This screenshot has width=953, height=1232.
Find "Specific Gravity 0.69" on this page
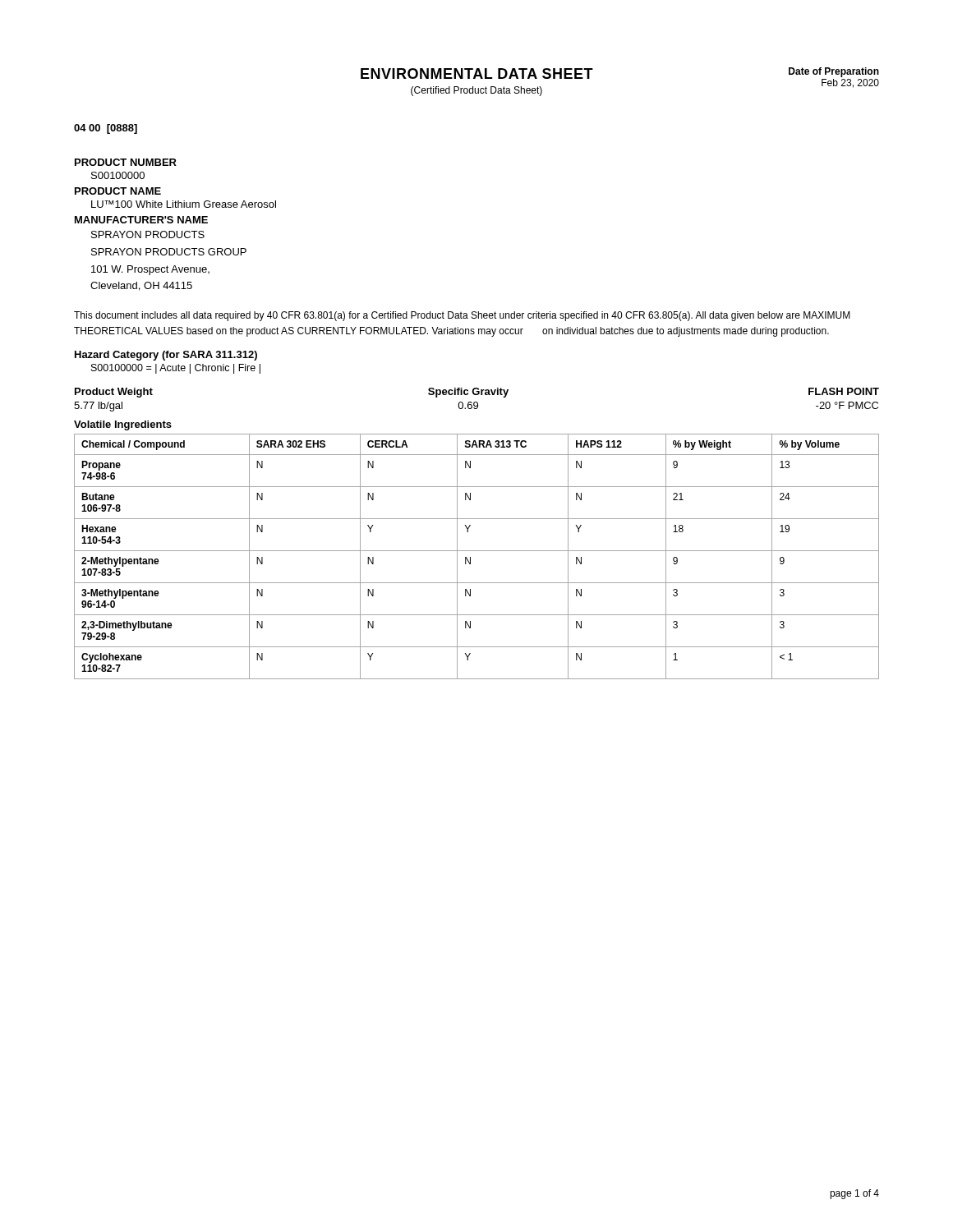pyautogui.click(x=468, y=399)
